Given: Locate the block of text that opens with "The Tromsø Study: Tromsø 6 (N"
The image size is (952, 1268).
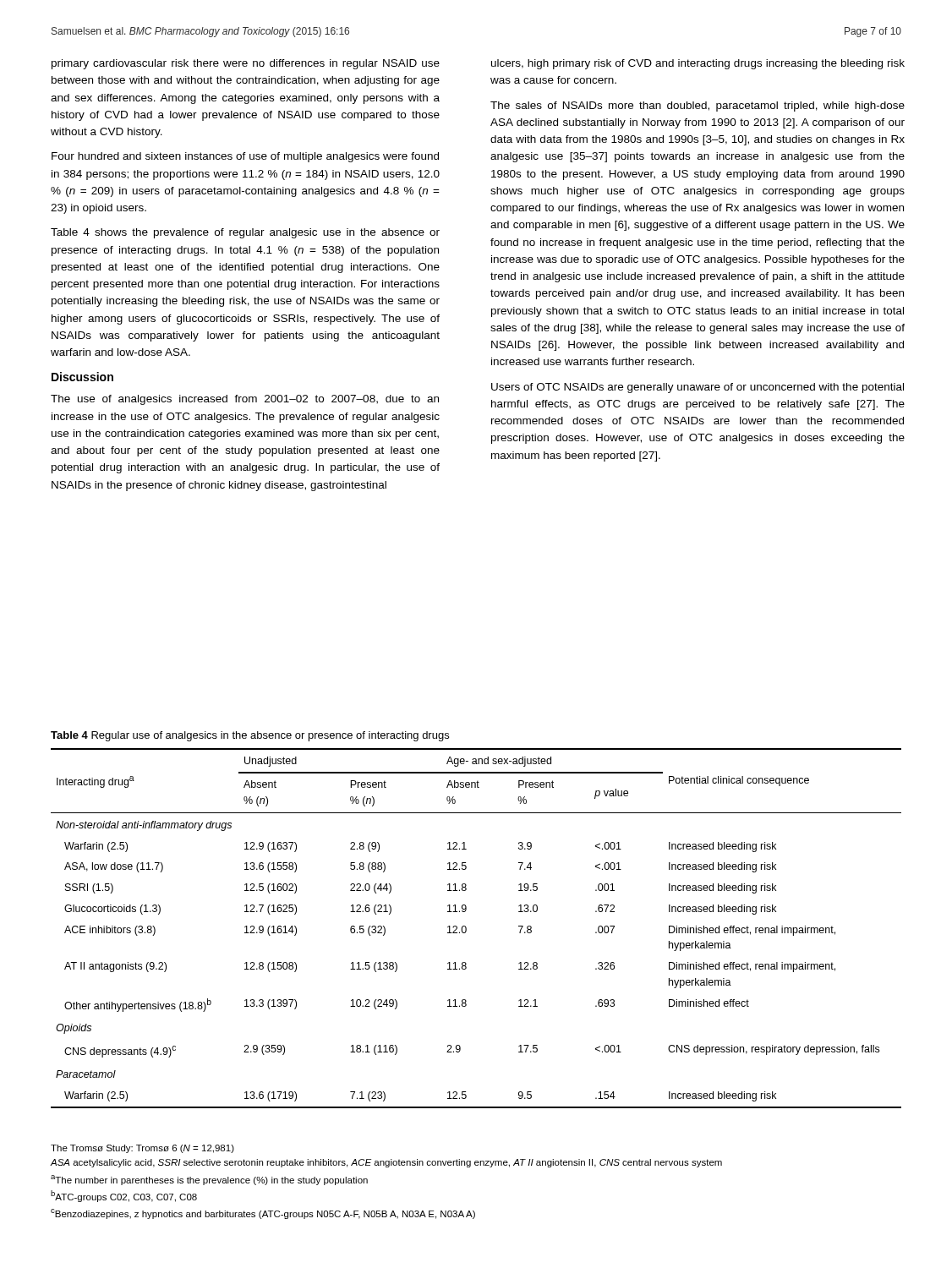Looking at the screenshot, I should (142, 1149).
